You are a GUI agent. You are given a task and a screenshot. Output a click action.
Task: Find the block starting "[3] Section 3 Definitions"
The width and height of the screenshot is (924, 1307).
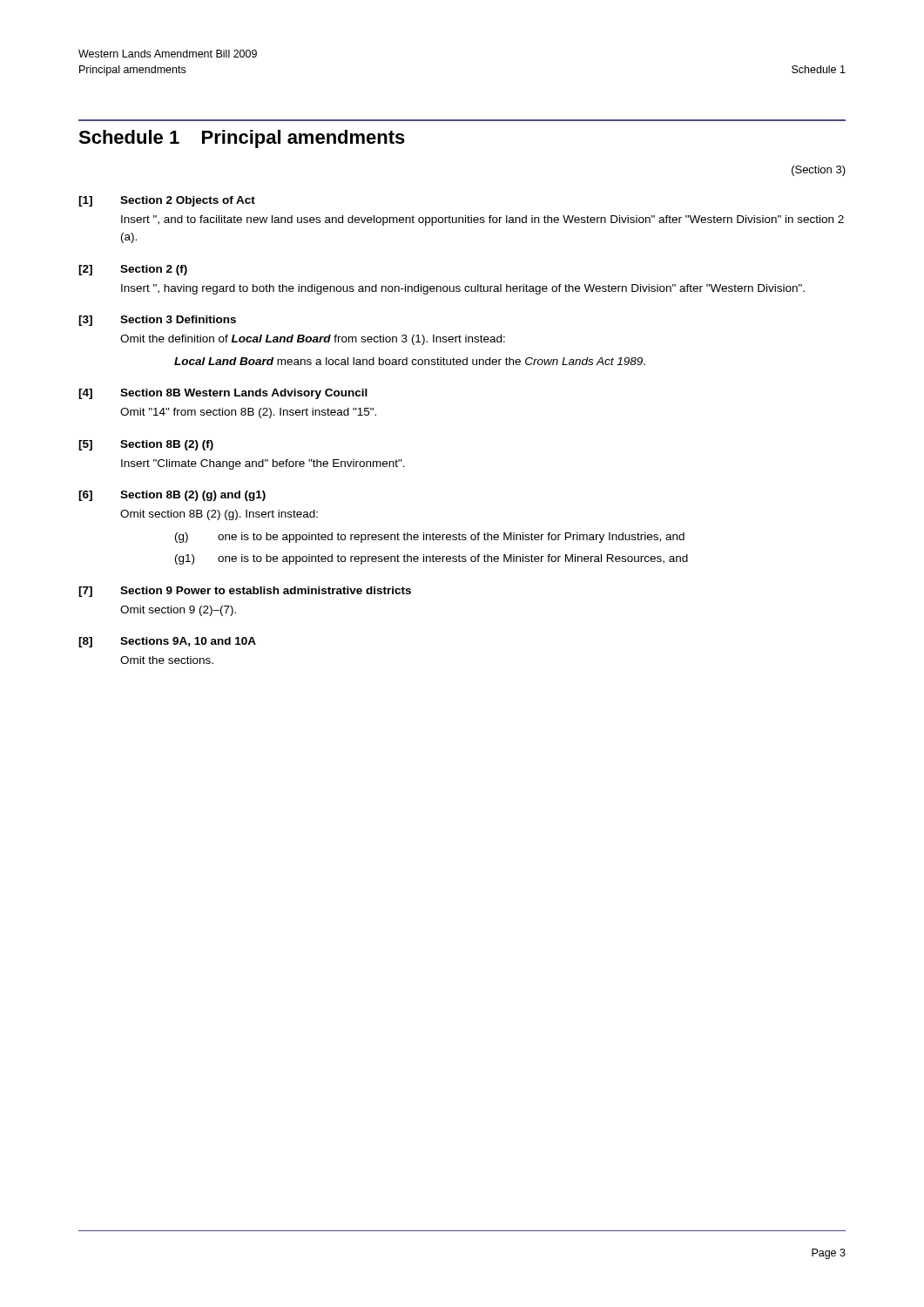pyautogui.click(x=157, y=319)
